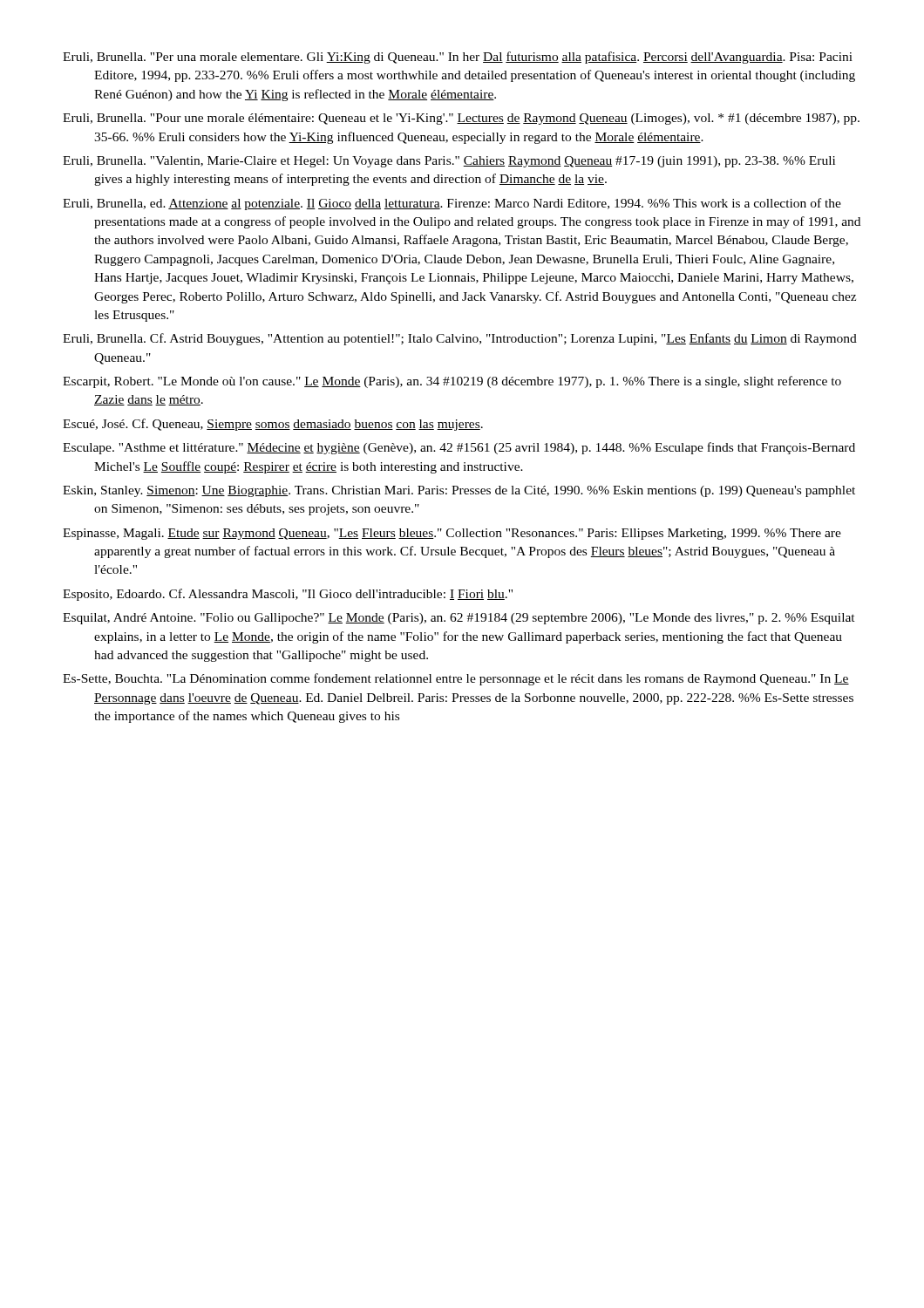Where is the passage that starts "Escarpit, Robert. "Le Monde où l'on cause." Le"?
The height and width of the screenshot is (1308, 924).
[452, 390]
